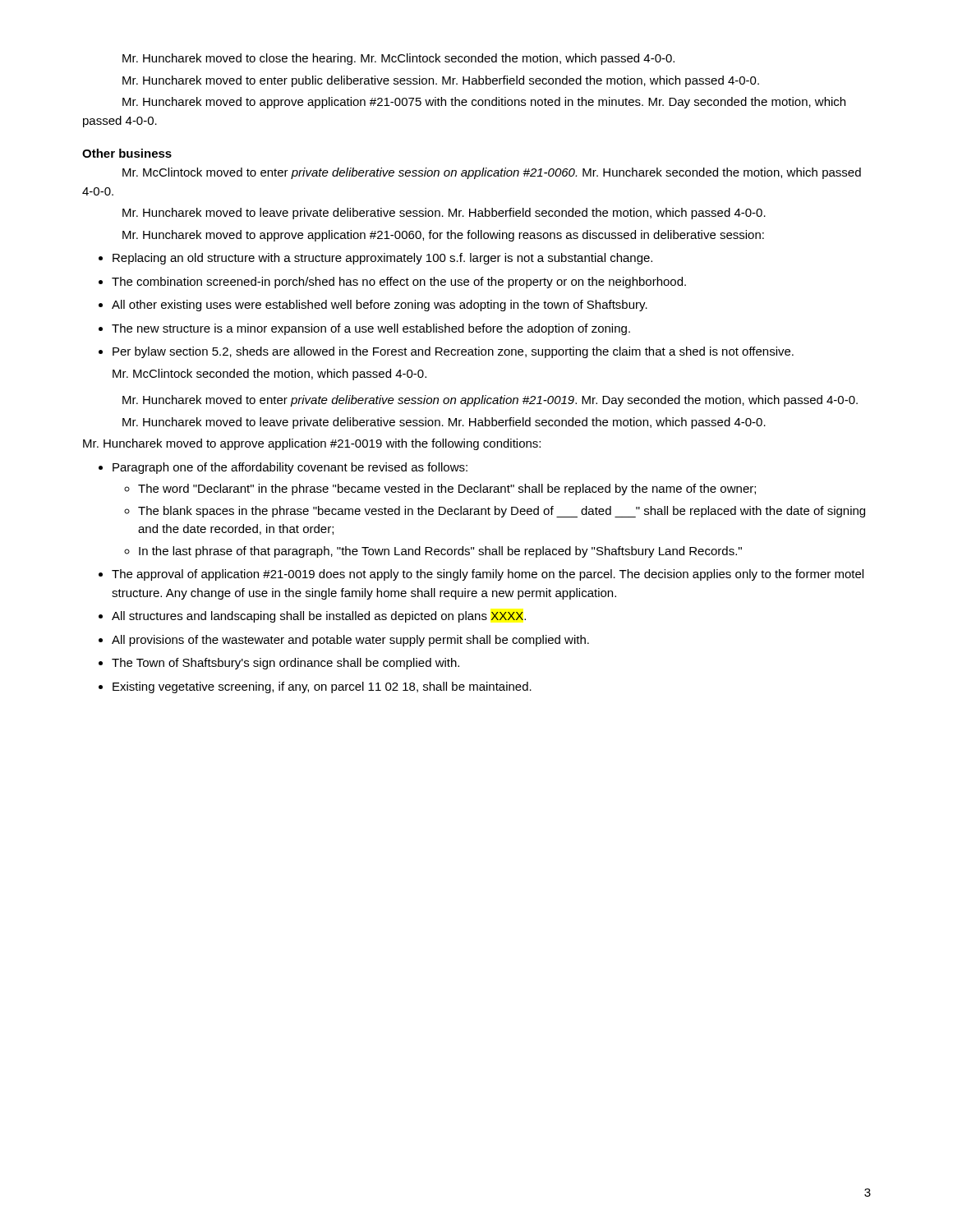Locate the block of text that opens with "Mr. Huncharek moved to enter private deliberative session"
953x1232 pixels.
[x=490, y=400]
